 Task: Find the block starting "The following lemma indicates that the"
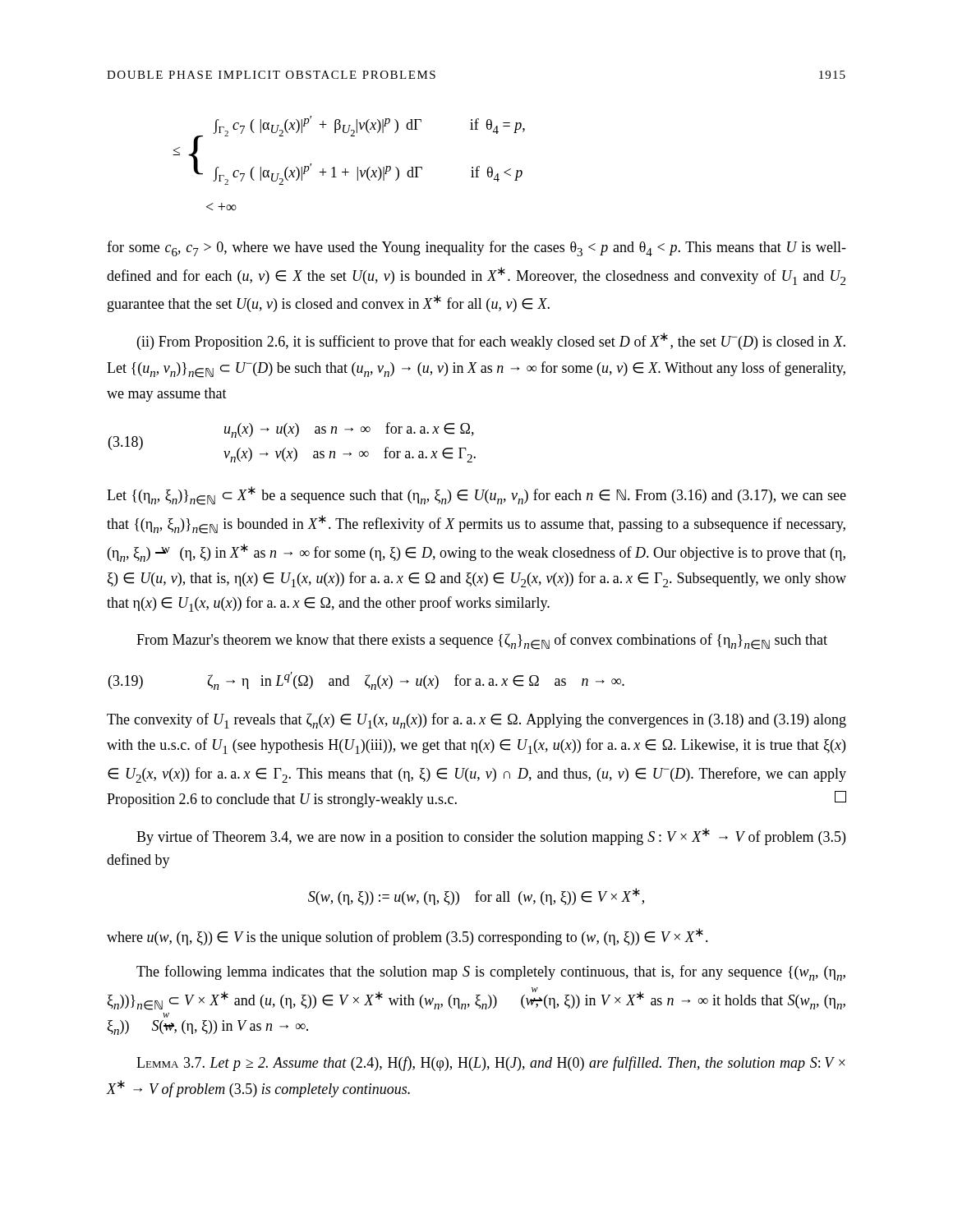[x=476, y=1001]
